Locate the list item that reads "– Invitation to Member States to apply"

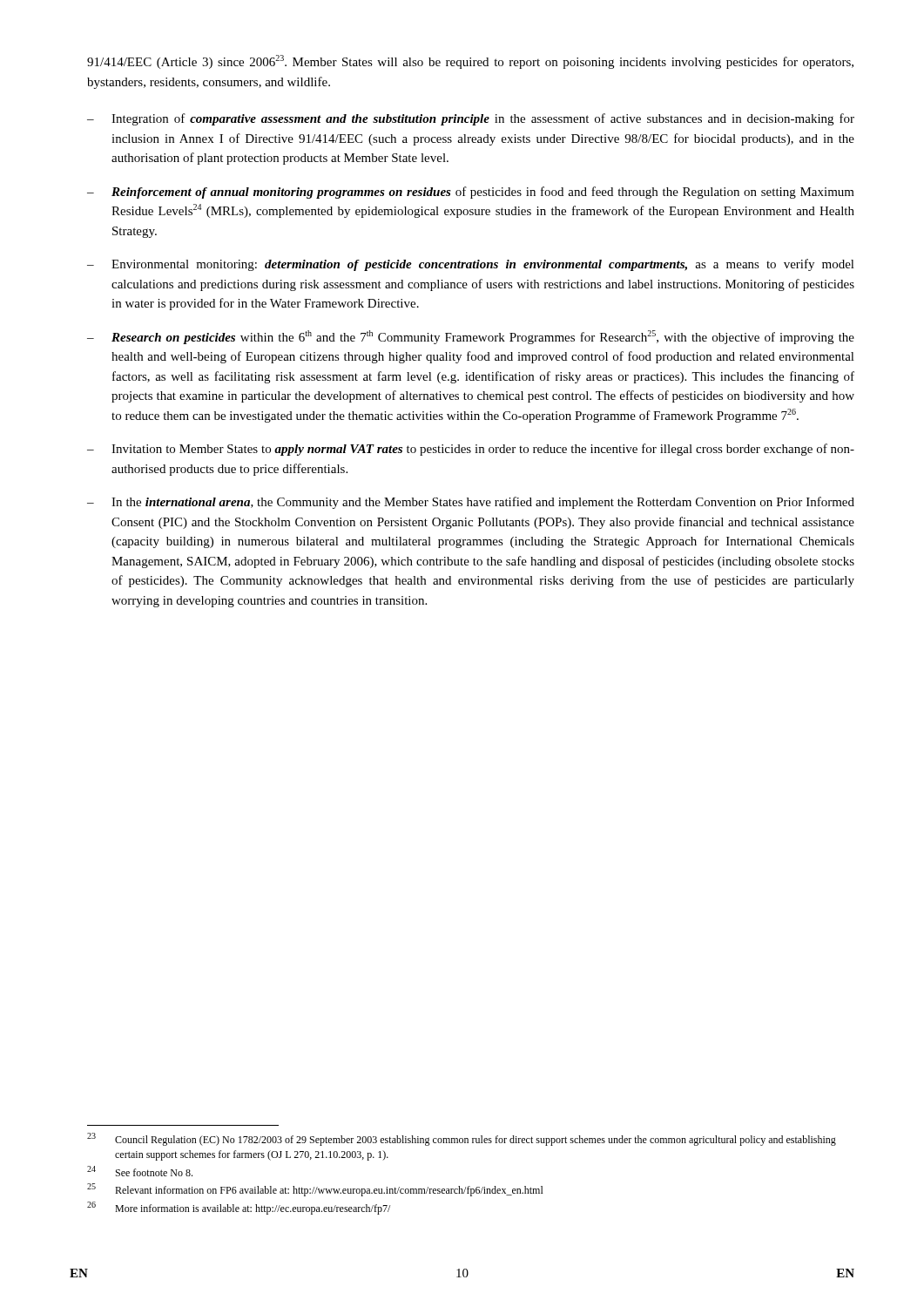coord(471,459)
